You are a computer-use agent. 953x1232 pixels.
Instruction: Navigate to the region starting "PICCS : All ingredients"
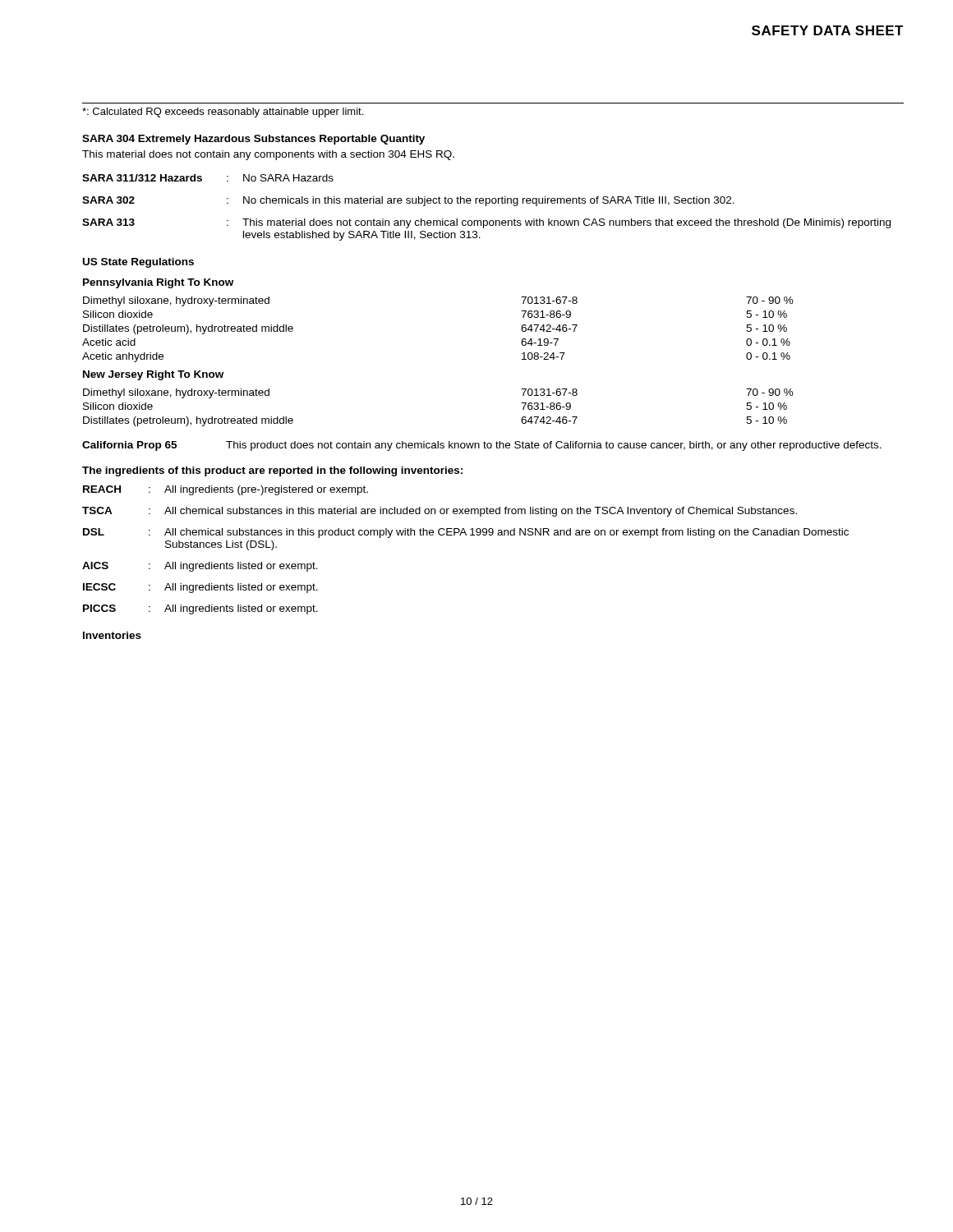[x=200, y=609]
